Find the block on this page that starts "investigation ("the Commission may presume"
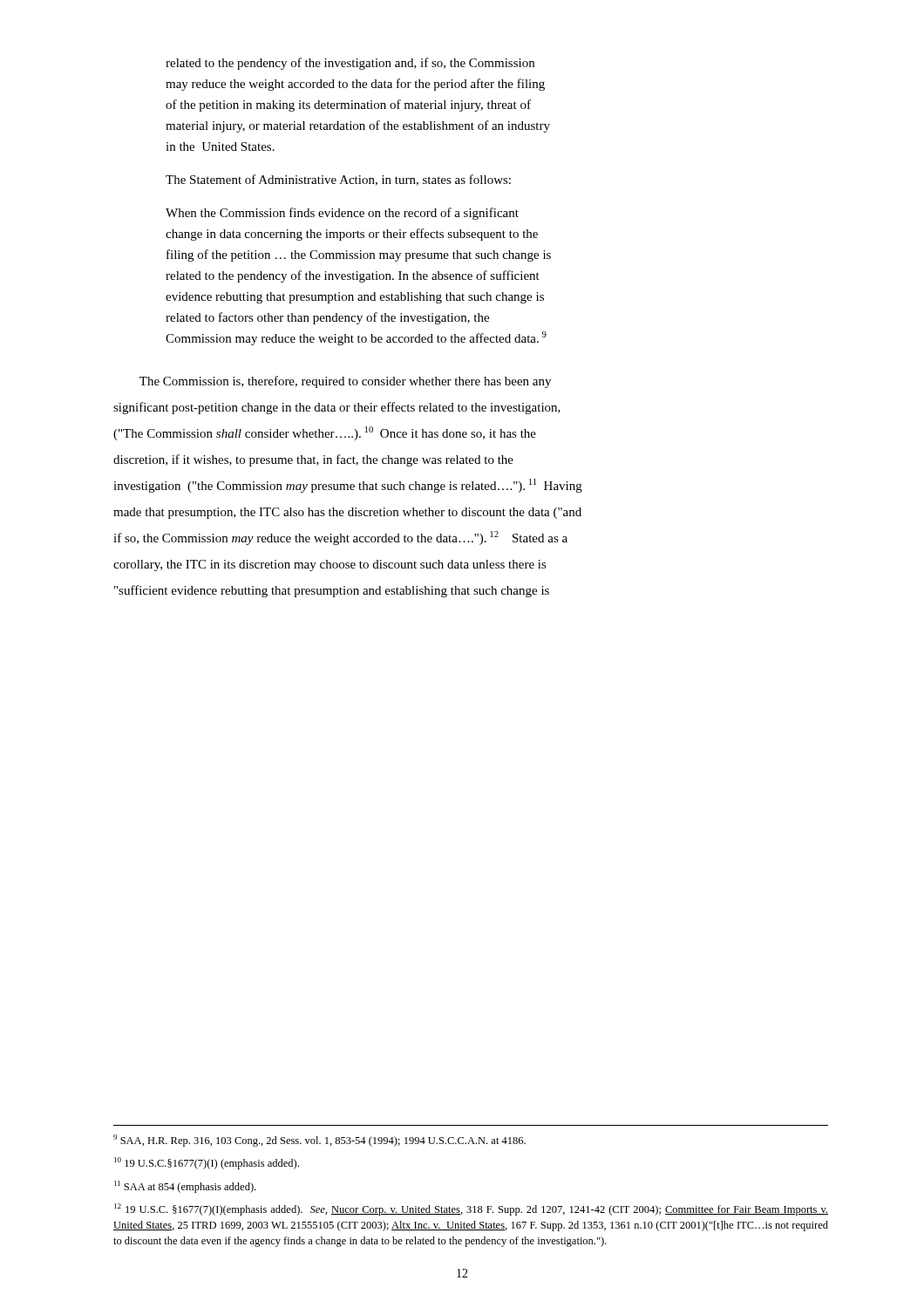This screenshot has width=924, height=1308. click(x=348, y=484)
